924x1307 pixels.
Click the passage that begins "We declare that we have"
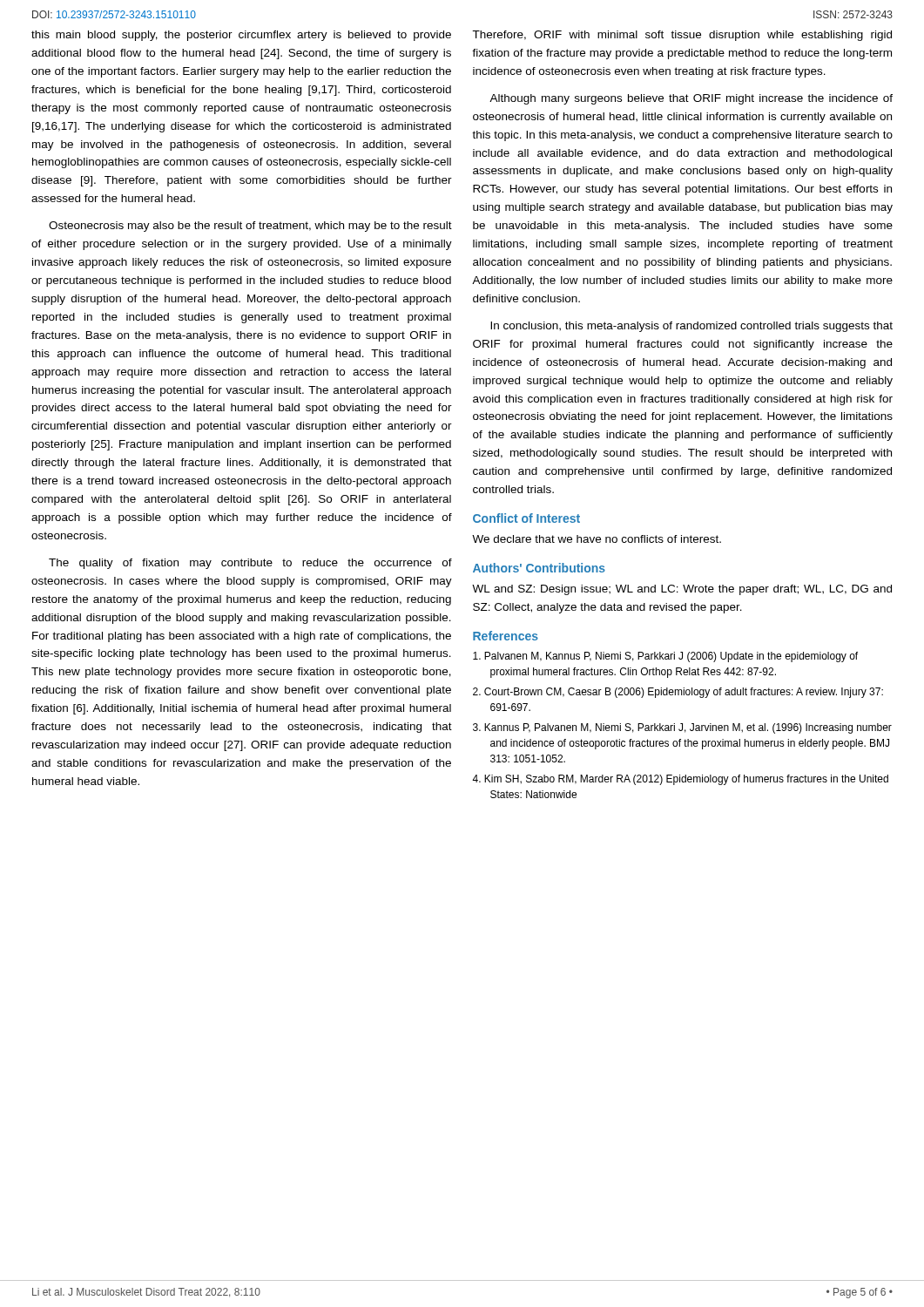click(x=683, y=540)
